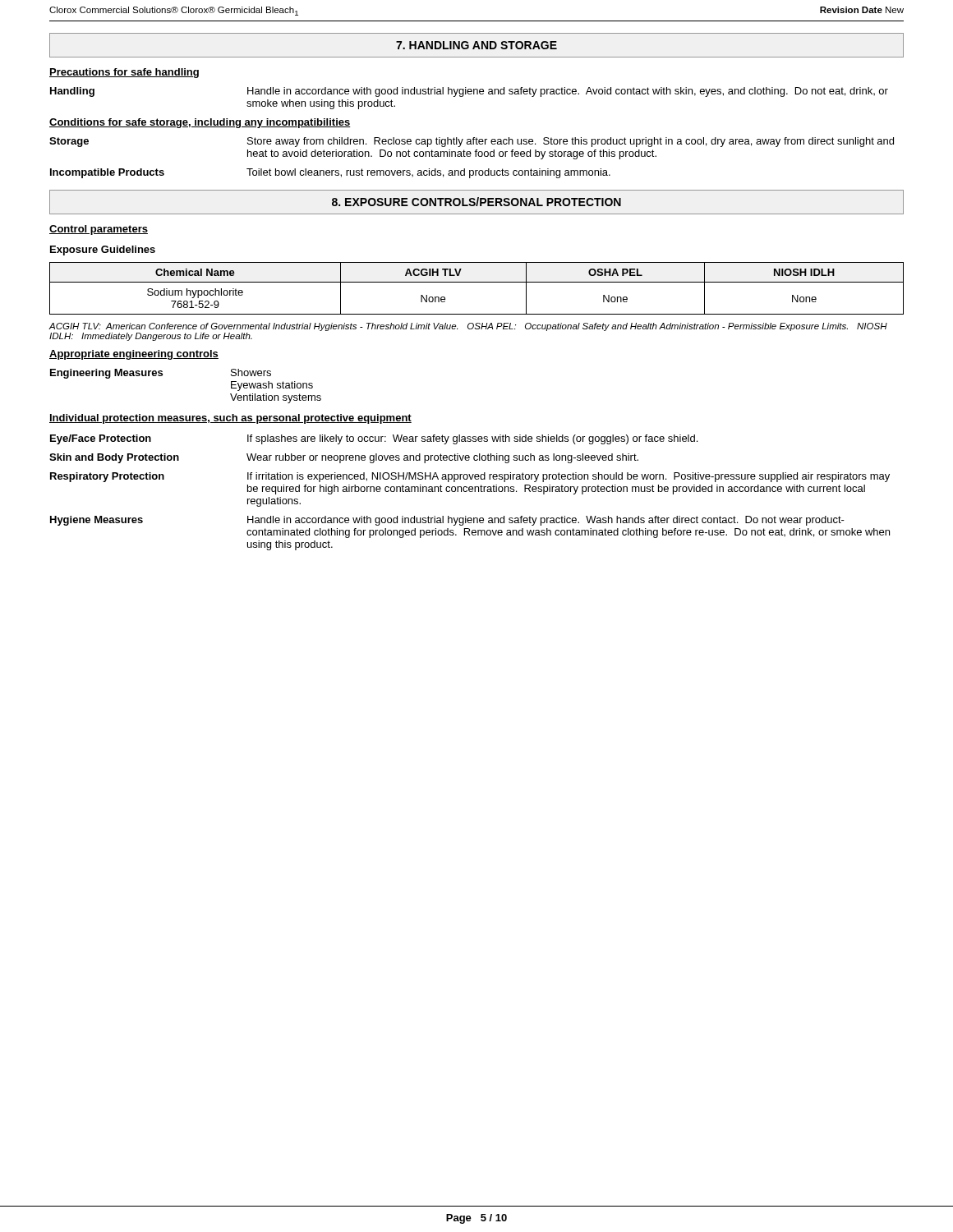Find the element starting "Appropriate engineering controls"
The width and height of the screenshot is (953, 1232).
pos(134,354)
